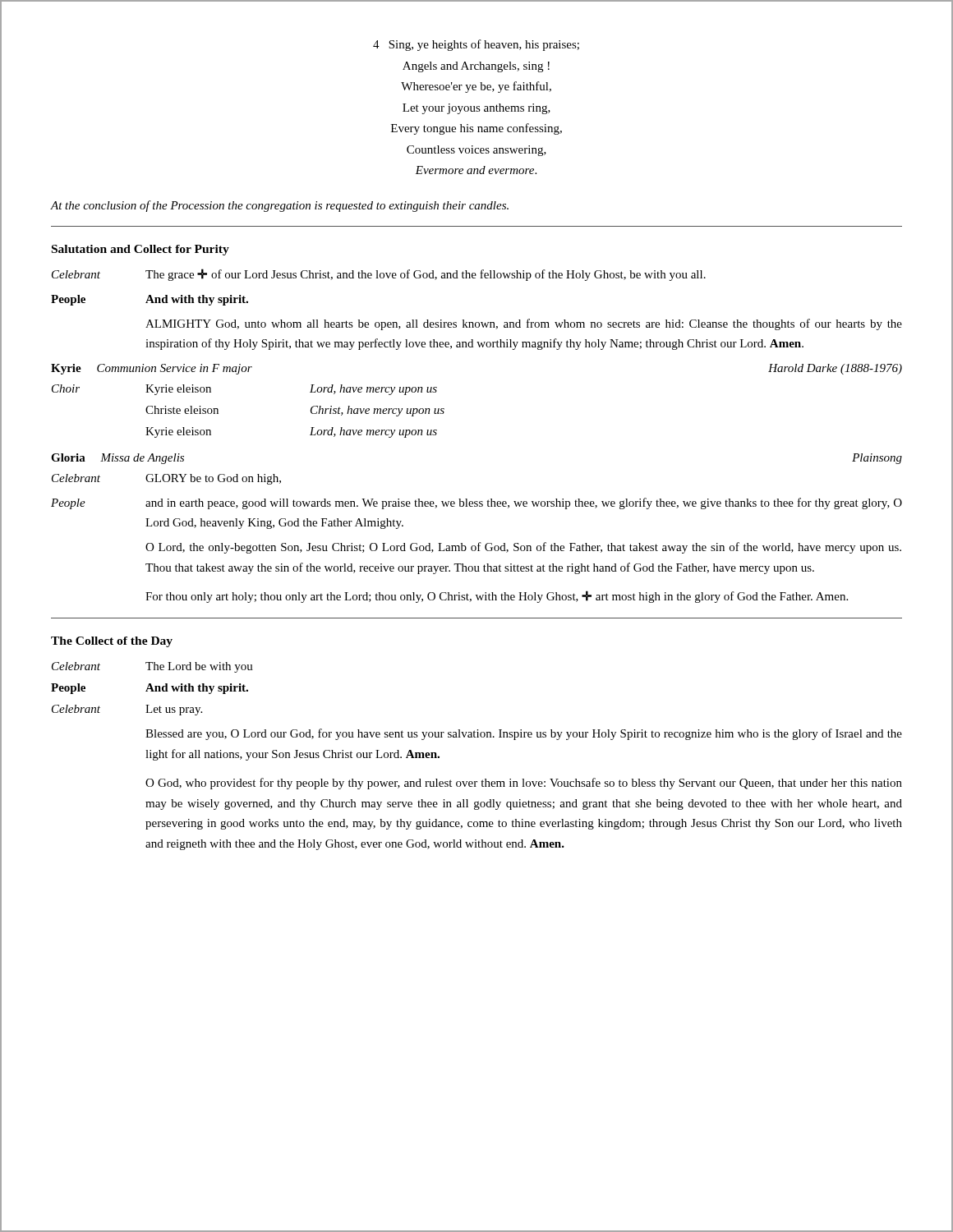Locate the text block with the text "Celebrant The grace ✛"
953x1232 pixels.
point(476,274)
